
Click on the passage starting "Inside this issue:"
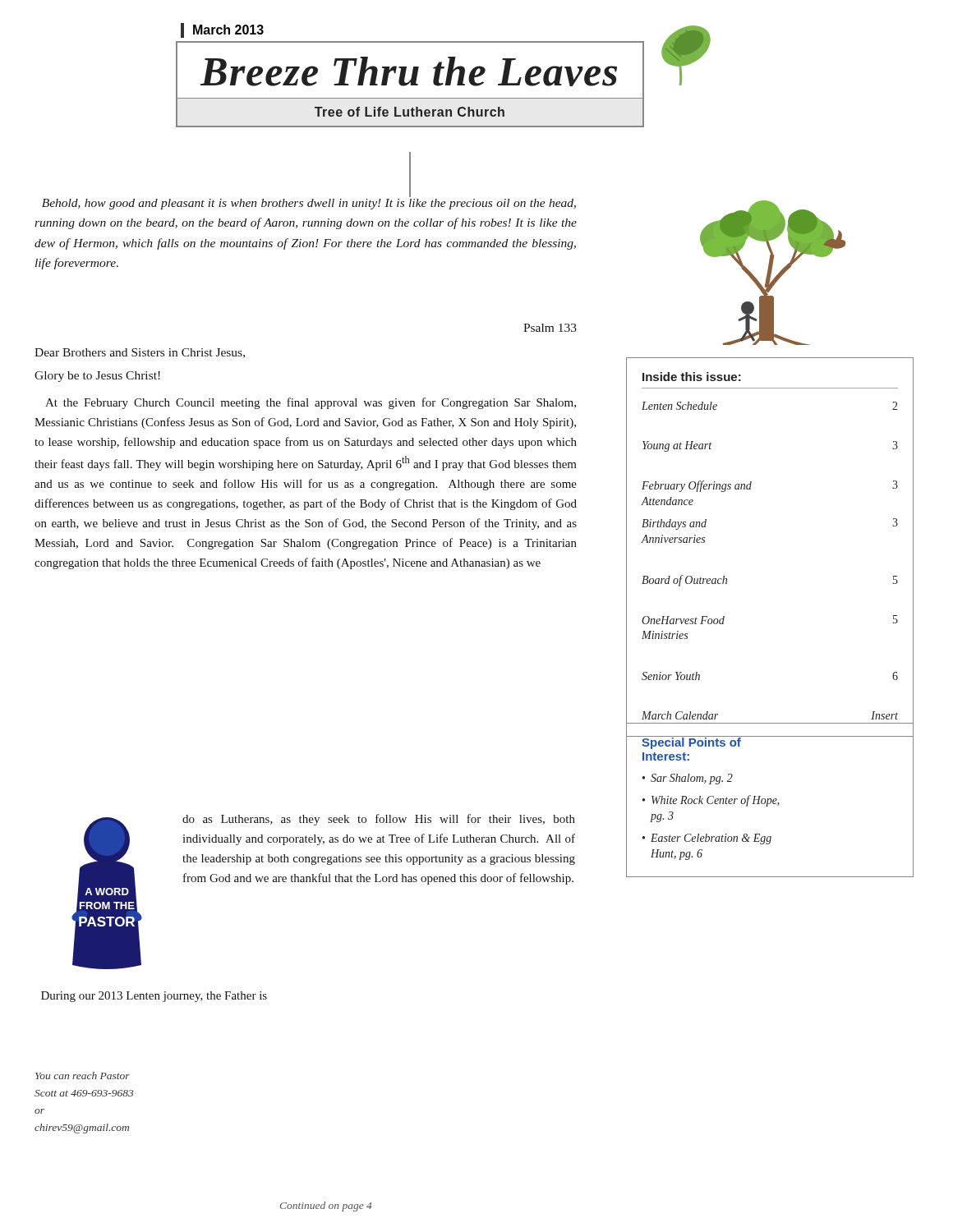692,377
